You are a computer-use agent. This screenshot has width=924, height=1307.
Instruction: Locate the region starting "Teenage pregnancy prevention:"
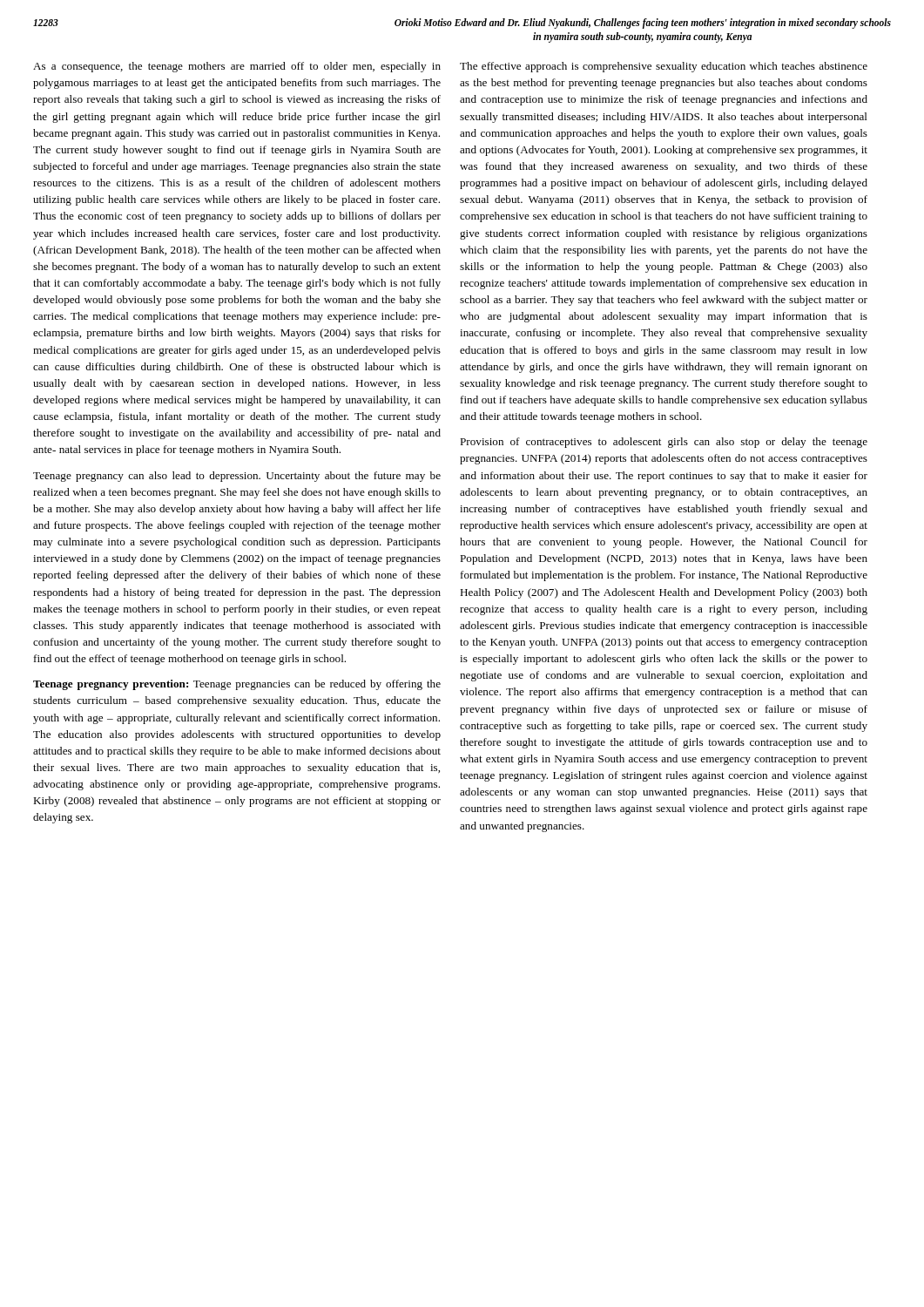(237, 751)
